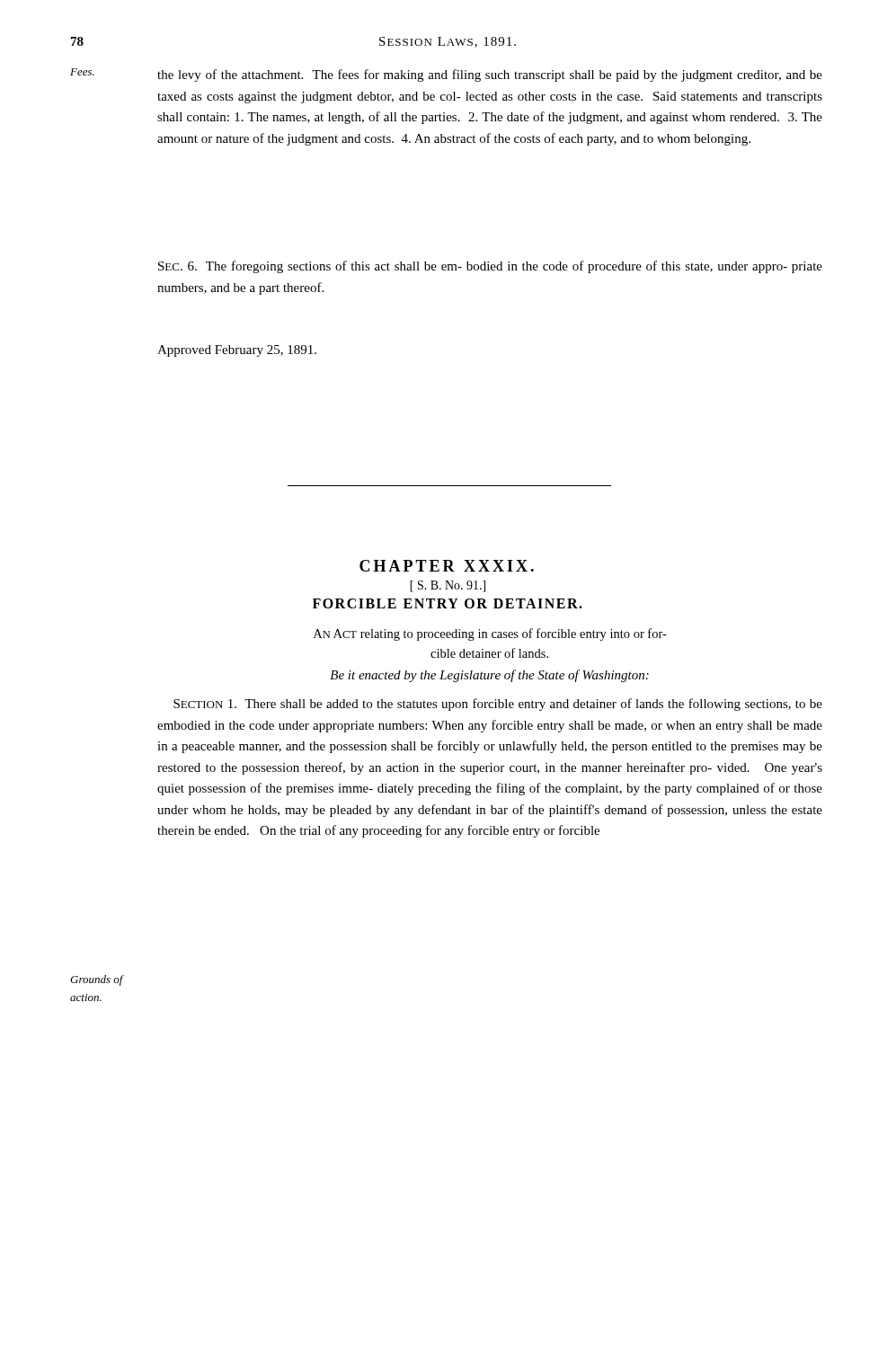This screenshot has width=896, height=1348.
Task: Find the text block starting "Approved February 25, 1891."
Action: [x=237, y=350]
